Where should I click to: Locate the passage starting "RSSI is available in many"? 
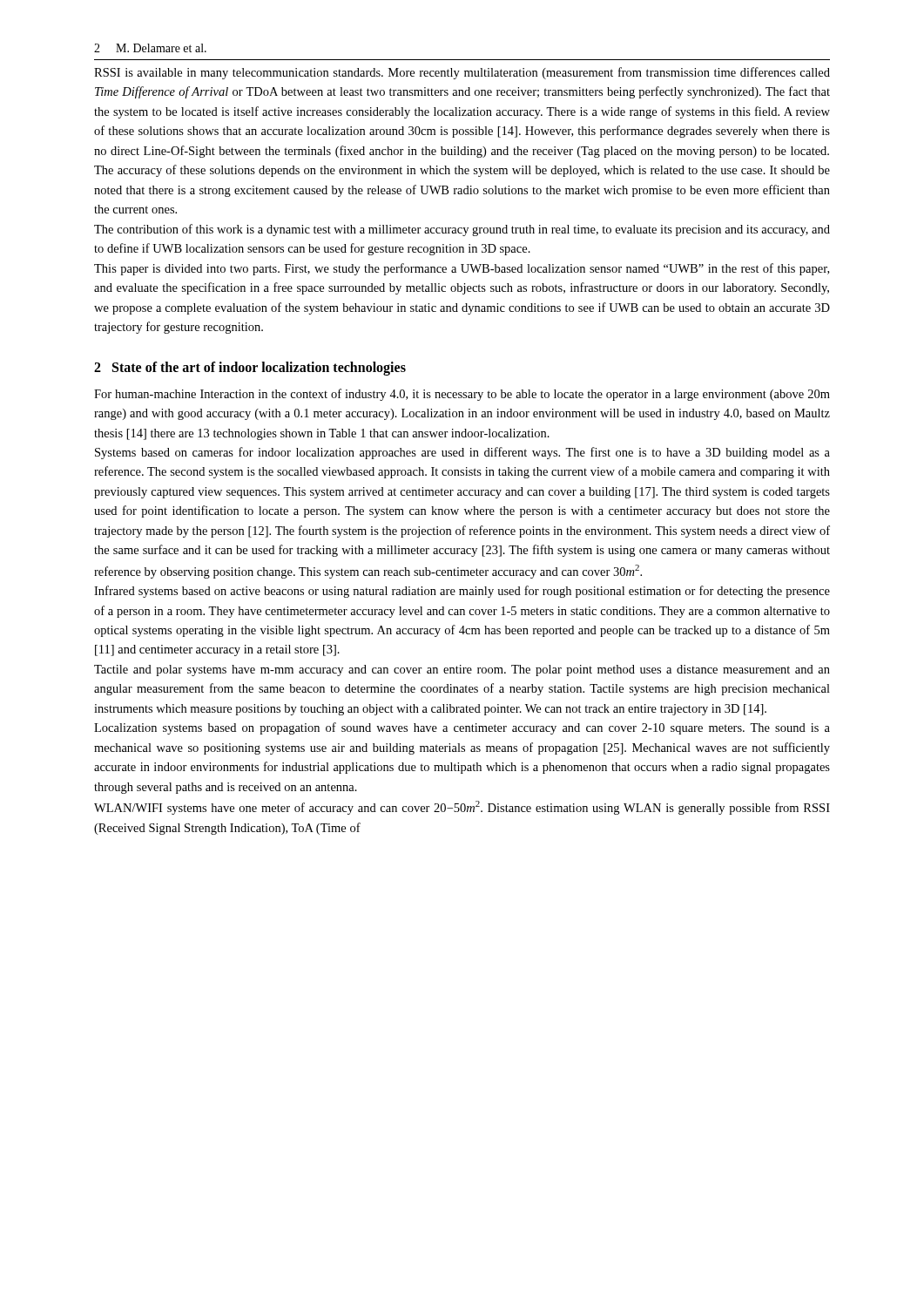462,141
